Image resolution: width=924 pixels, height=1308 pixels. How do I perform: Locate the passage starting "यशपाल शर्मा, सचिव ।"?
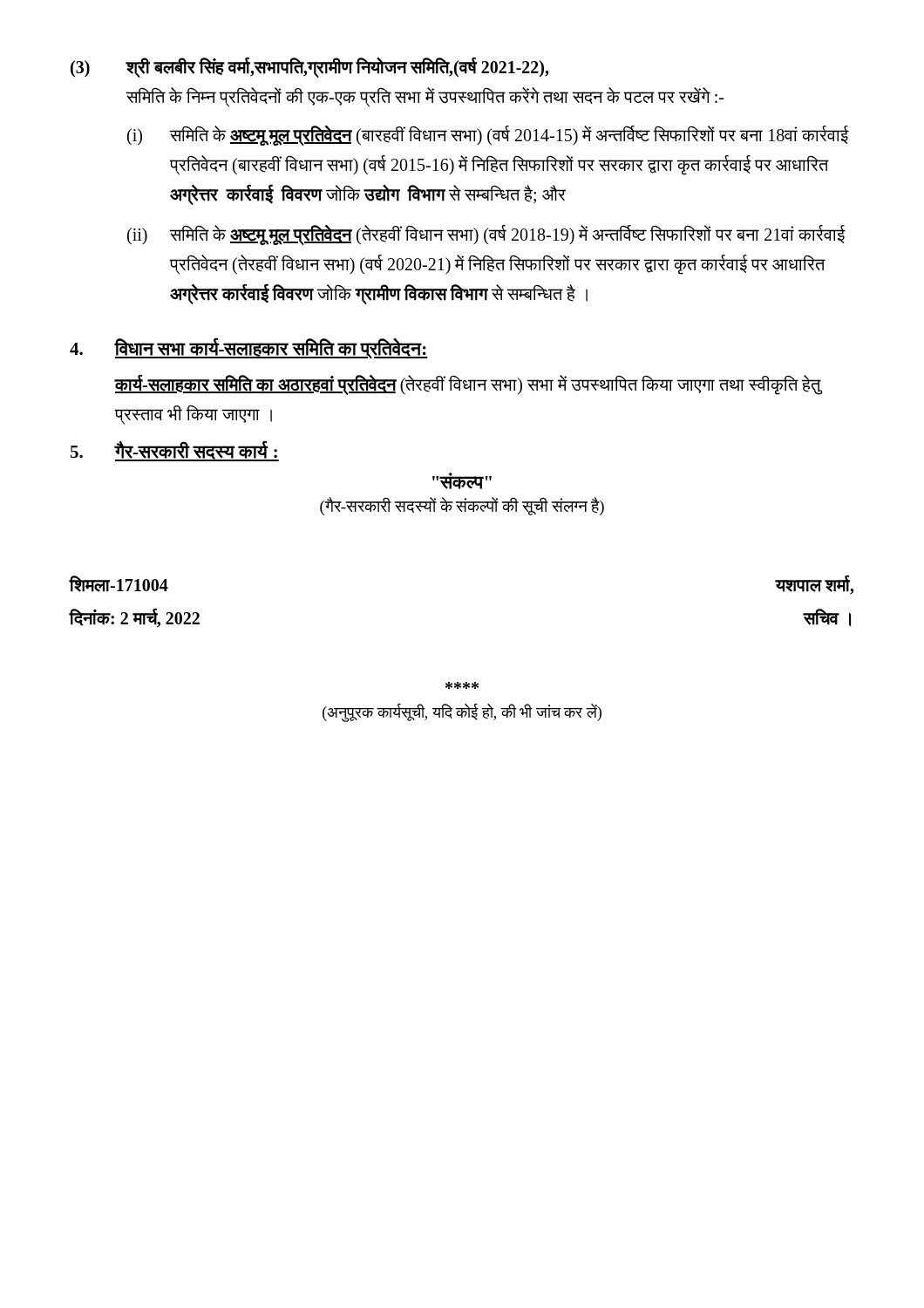815,601
